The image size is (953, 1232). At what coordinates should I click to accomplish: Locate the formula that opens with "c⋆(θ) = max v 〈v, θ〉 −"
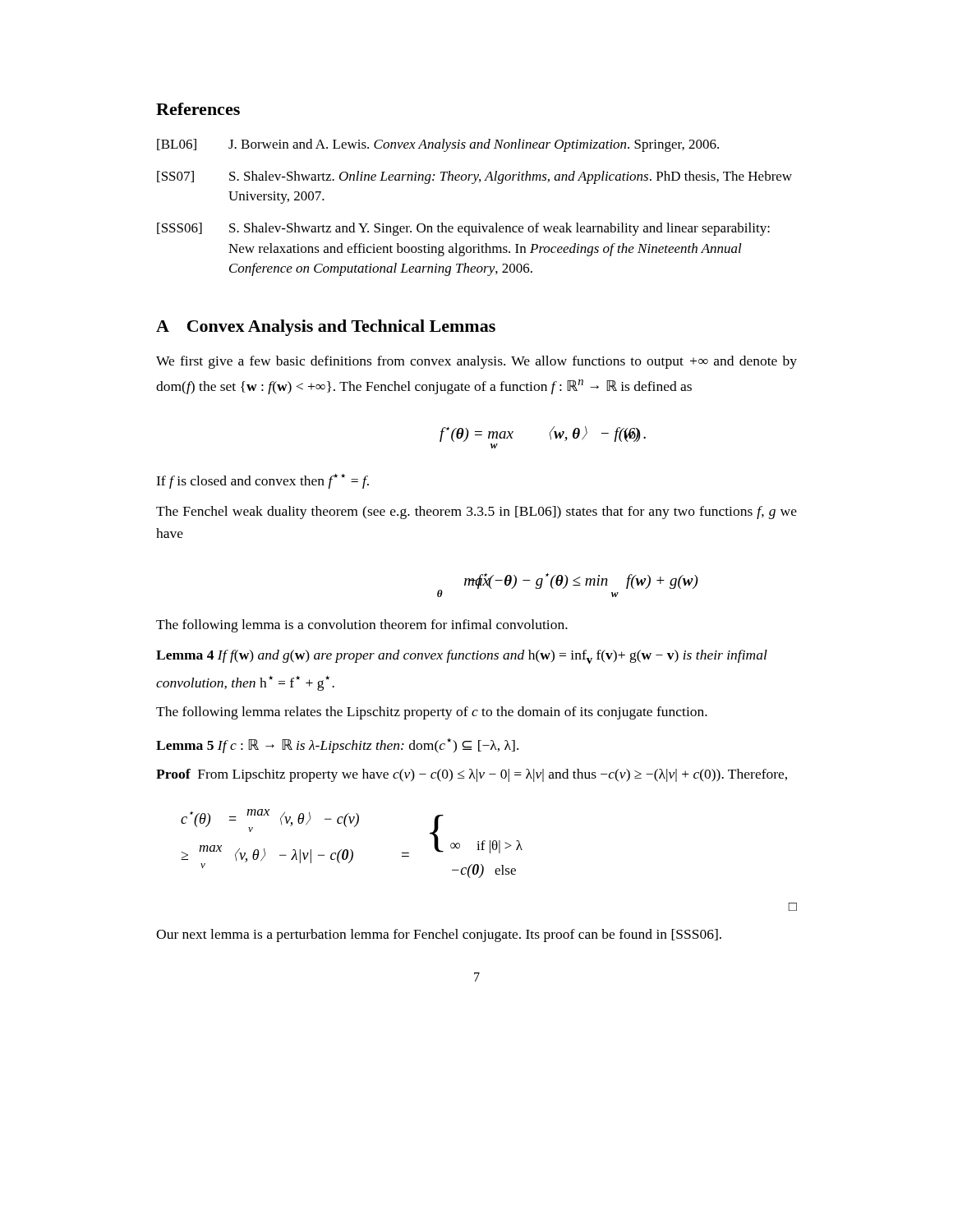point(468,844)
